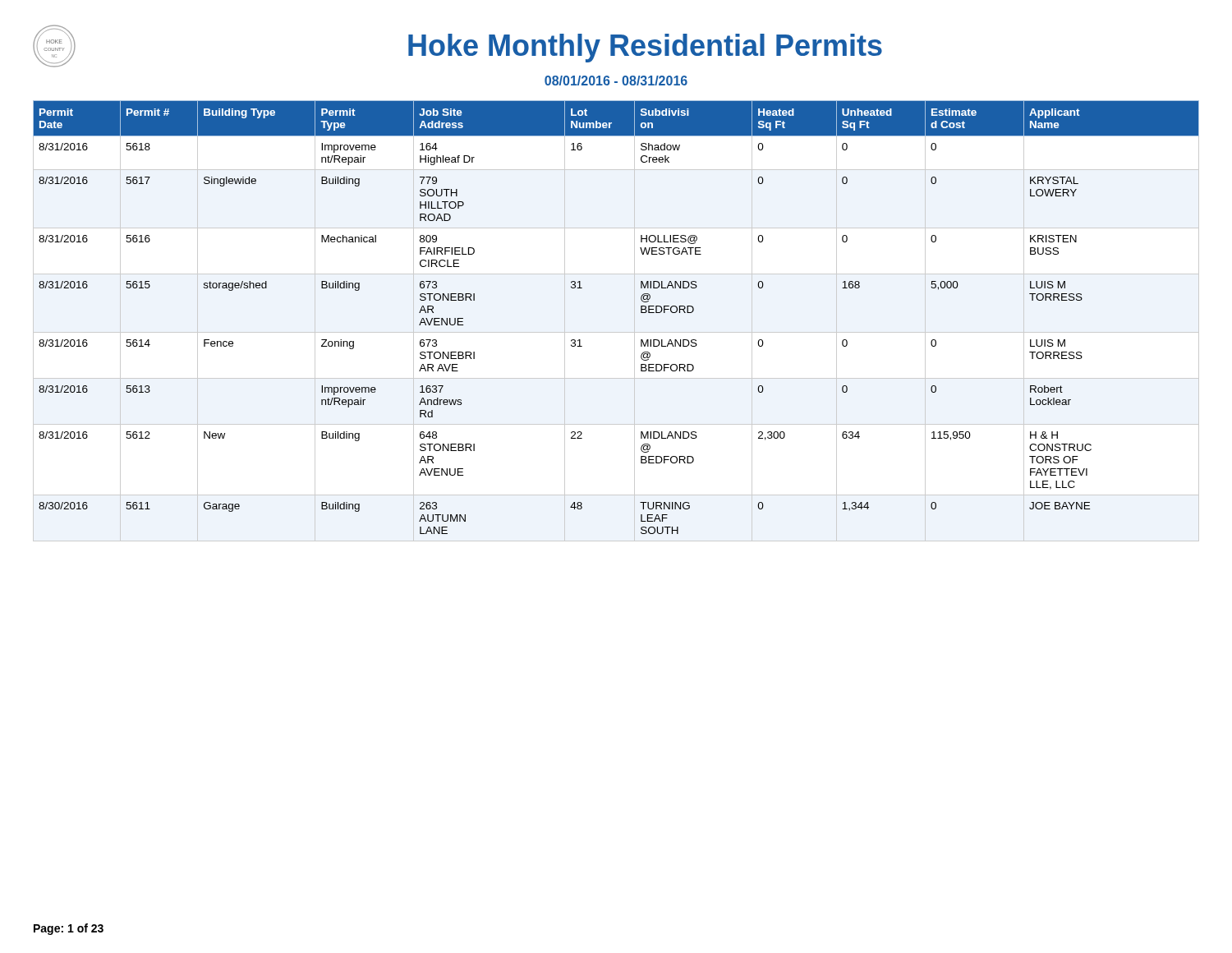The width and height of the screenshot is (1232, 953).
Task: Navigate to the text starting "HOKE COUNTY NC Hoke Monthly Residential Permits"
Action: [x=616, y=46]
